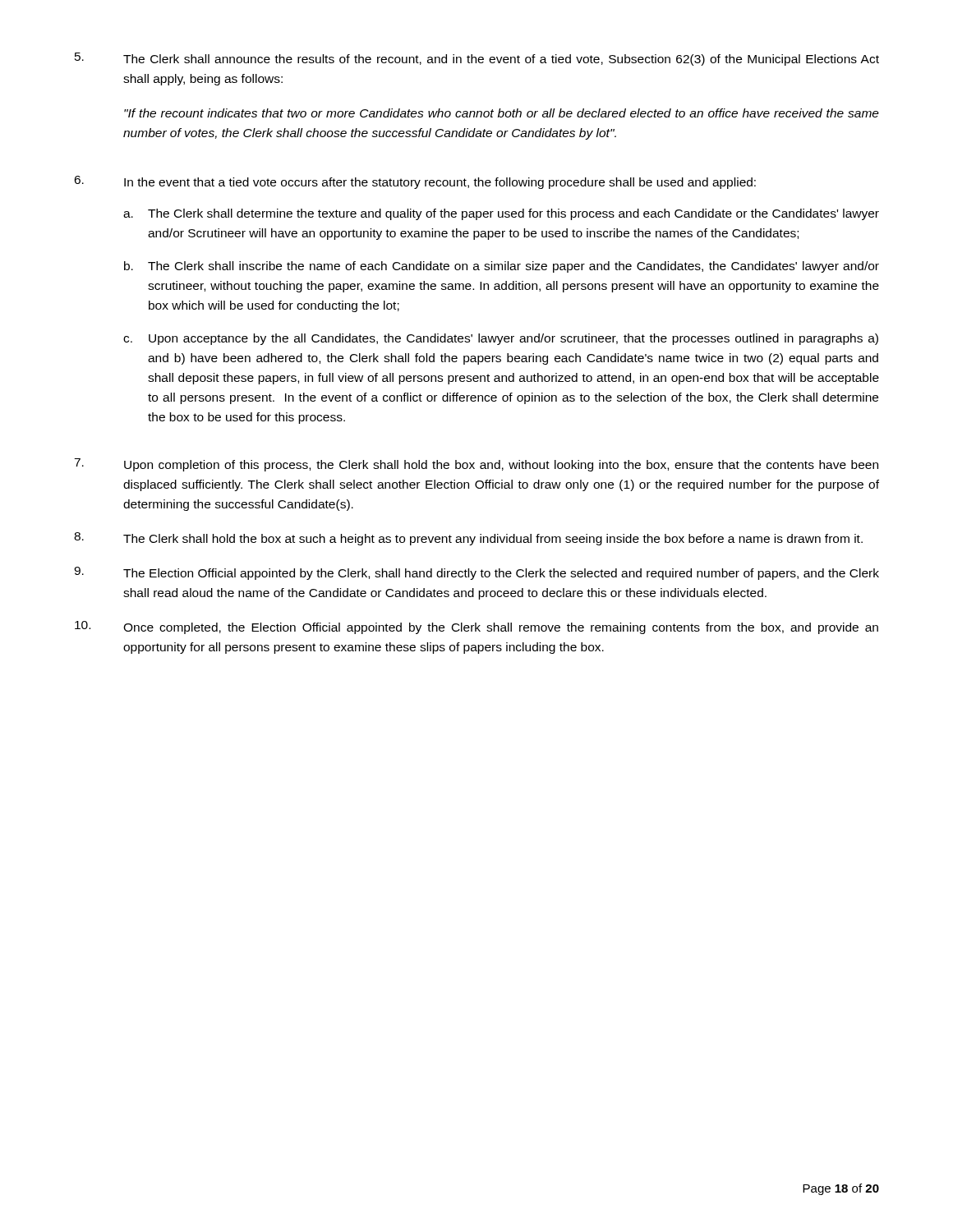
Task: Locate the passage starting "b. The Clerk"
Action: 501,286
